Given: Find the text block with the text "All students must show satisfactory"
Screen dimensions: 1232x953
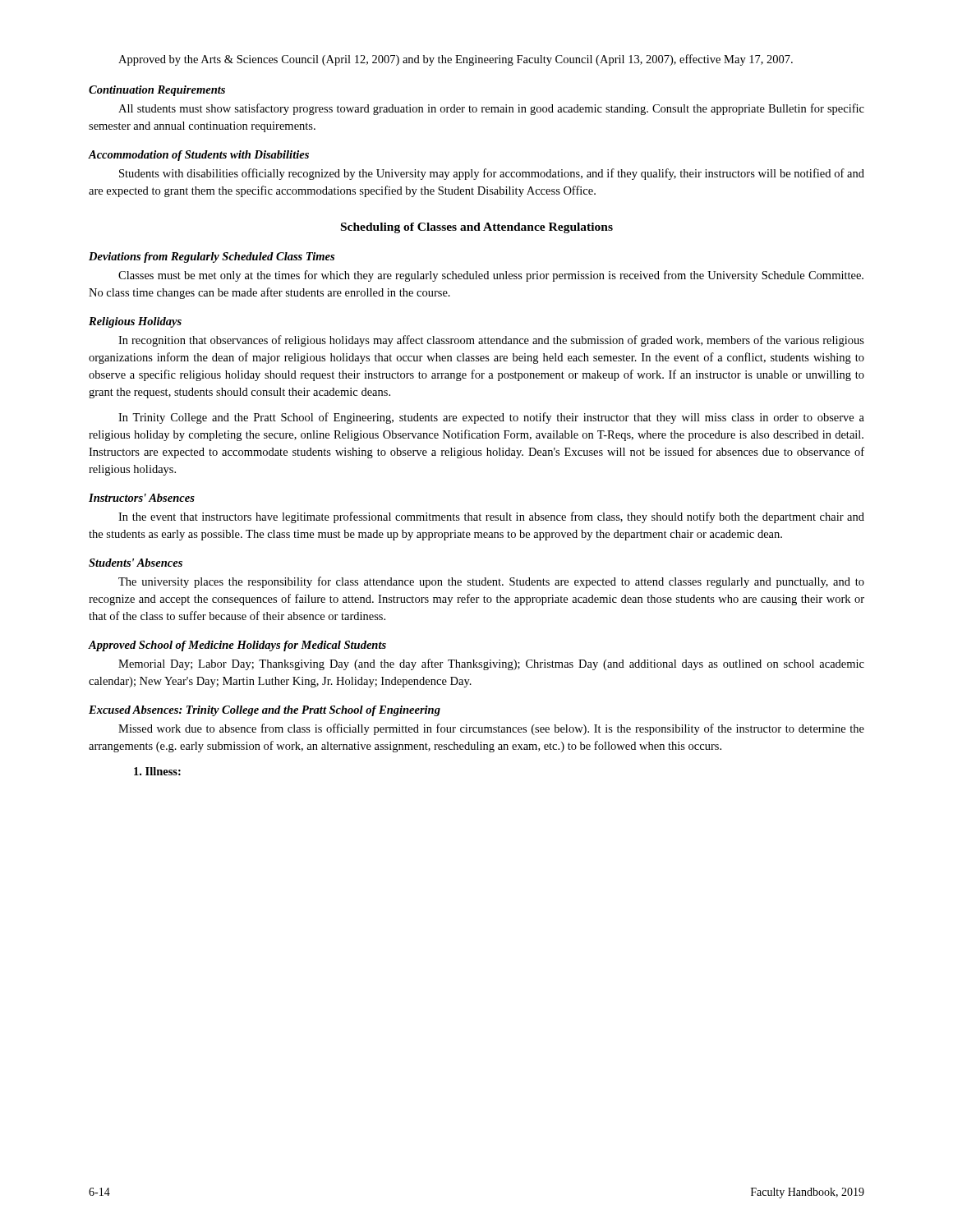Looking at the screenshot, I should [x=476, y=118].
